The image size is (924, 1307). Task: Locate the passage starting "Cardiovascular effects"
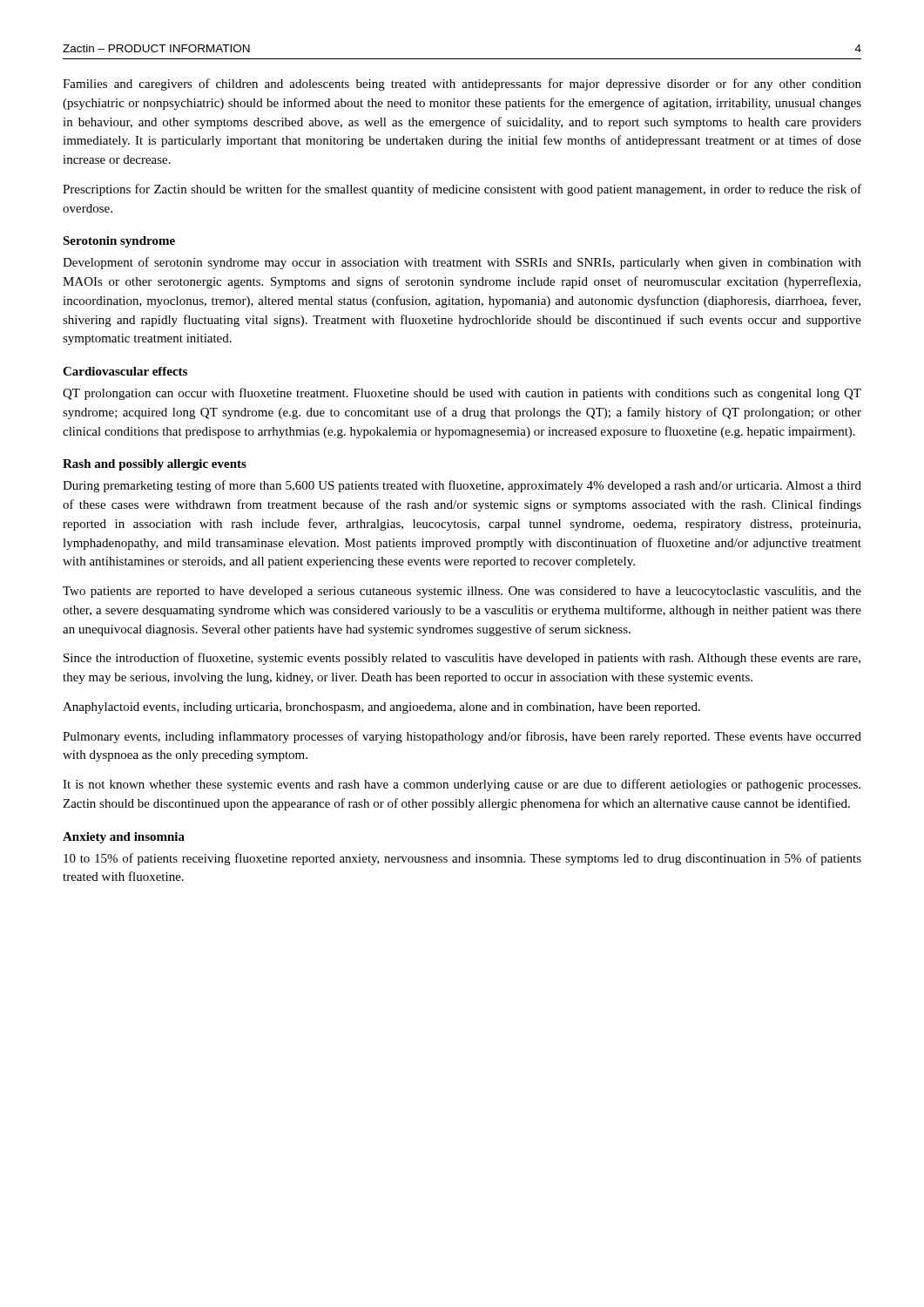click(125, 371)
